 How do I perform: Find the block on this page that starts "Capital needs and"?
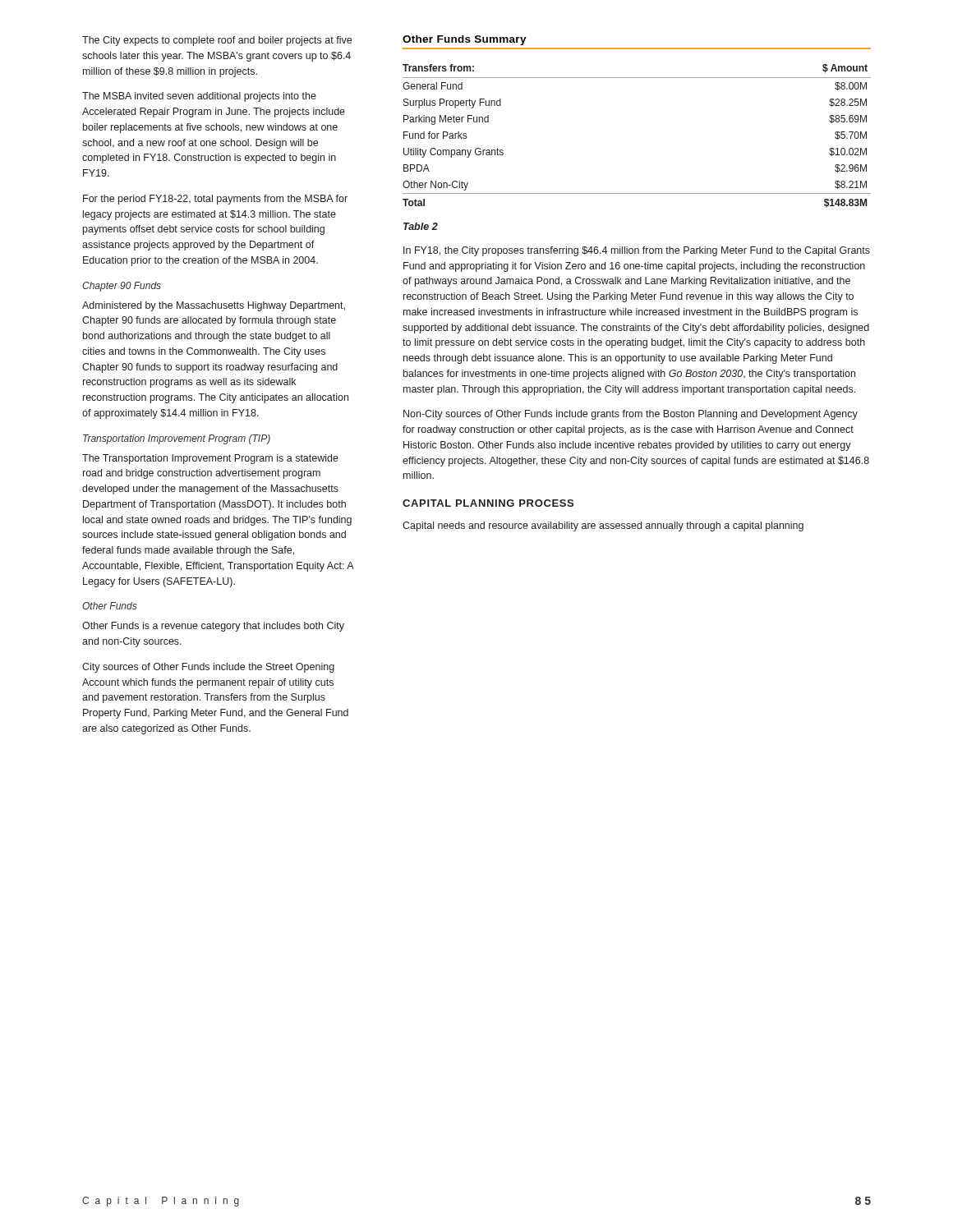(x=637, y=526)
